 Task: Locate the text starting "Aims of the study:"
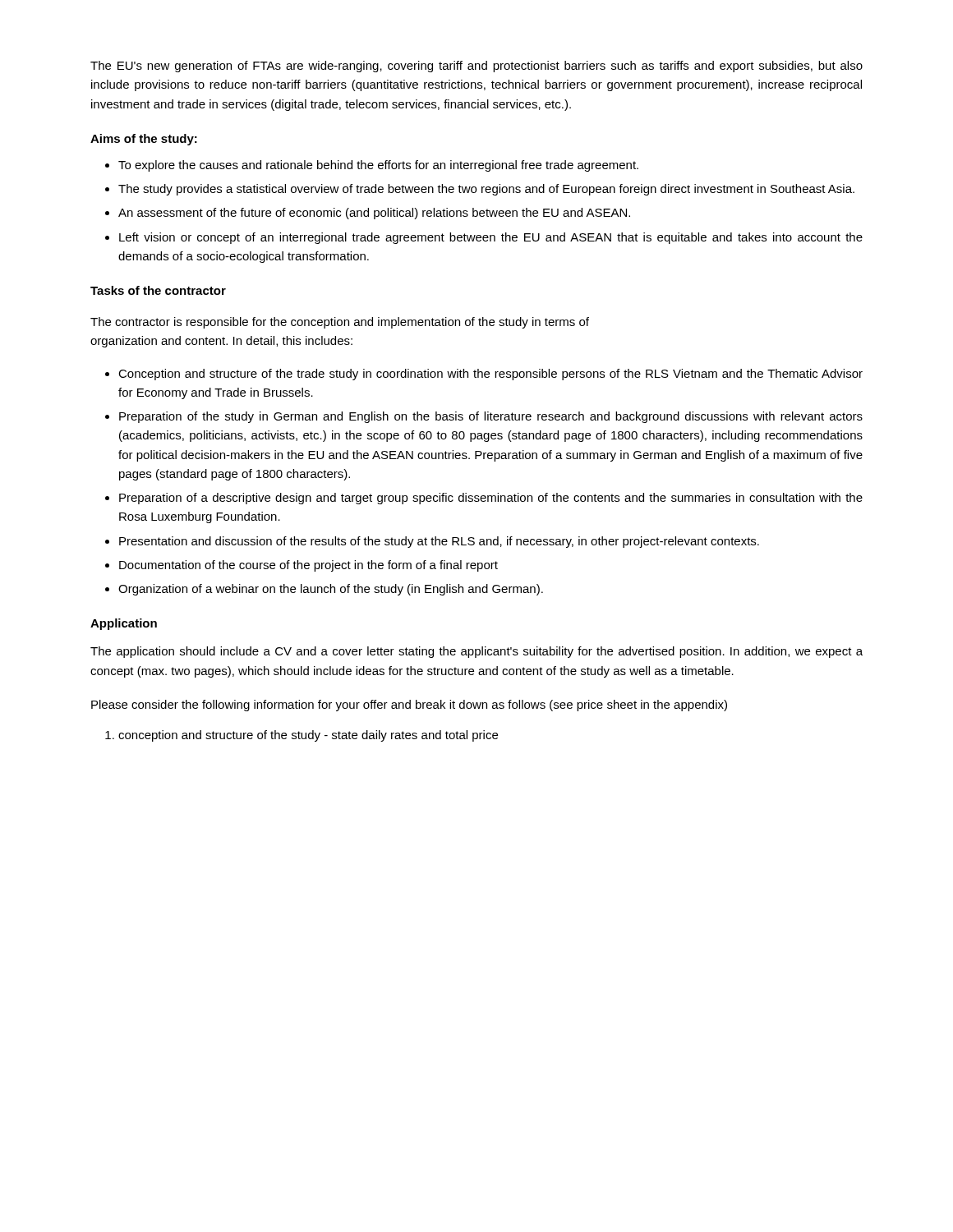[144, 138]
